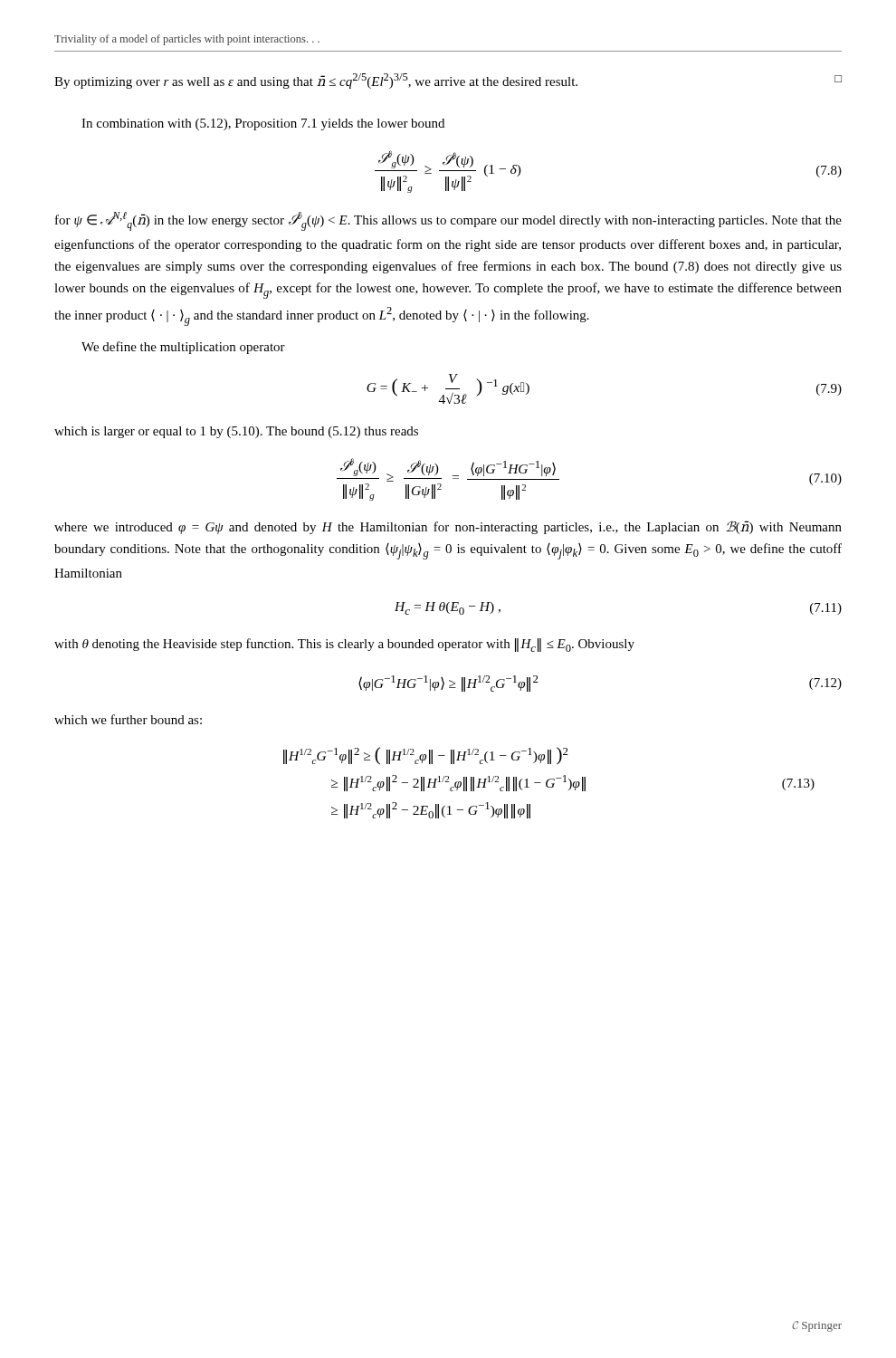Screen dimensions: 1358x896
Task: Click on the text starting "We define the"
Action: (x=183, y=347)
